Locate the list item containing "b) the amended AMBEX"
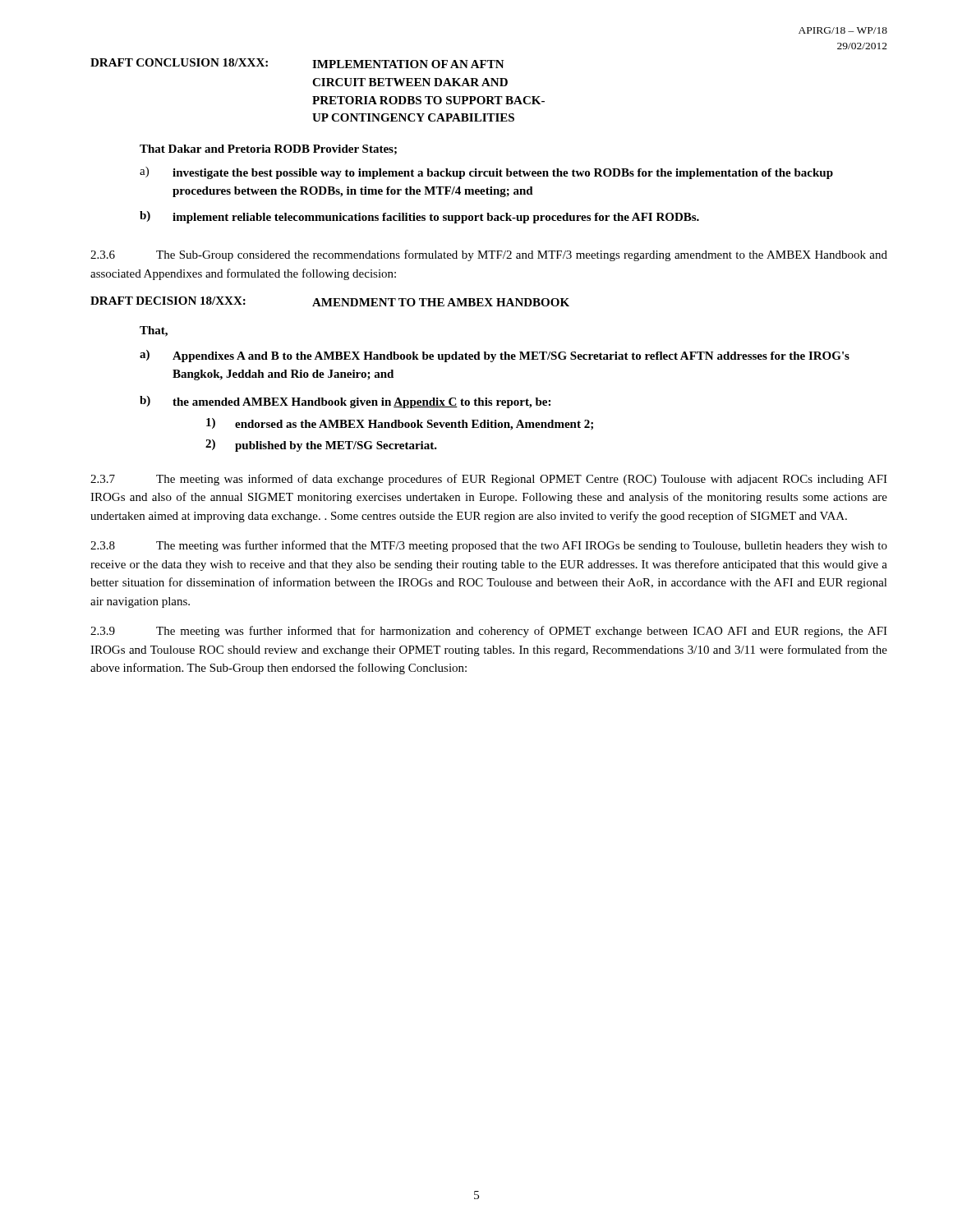 click(x=346, y=402)
